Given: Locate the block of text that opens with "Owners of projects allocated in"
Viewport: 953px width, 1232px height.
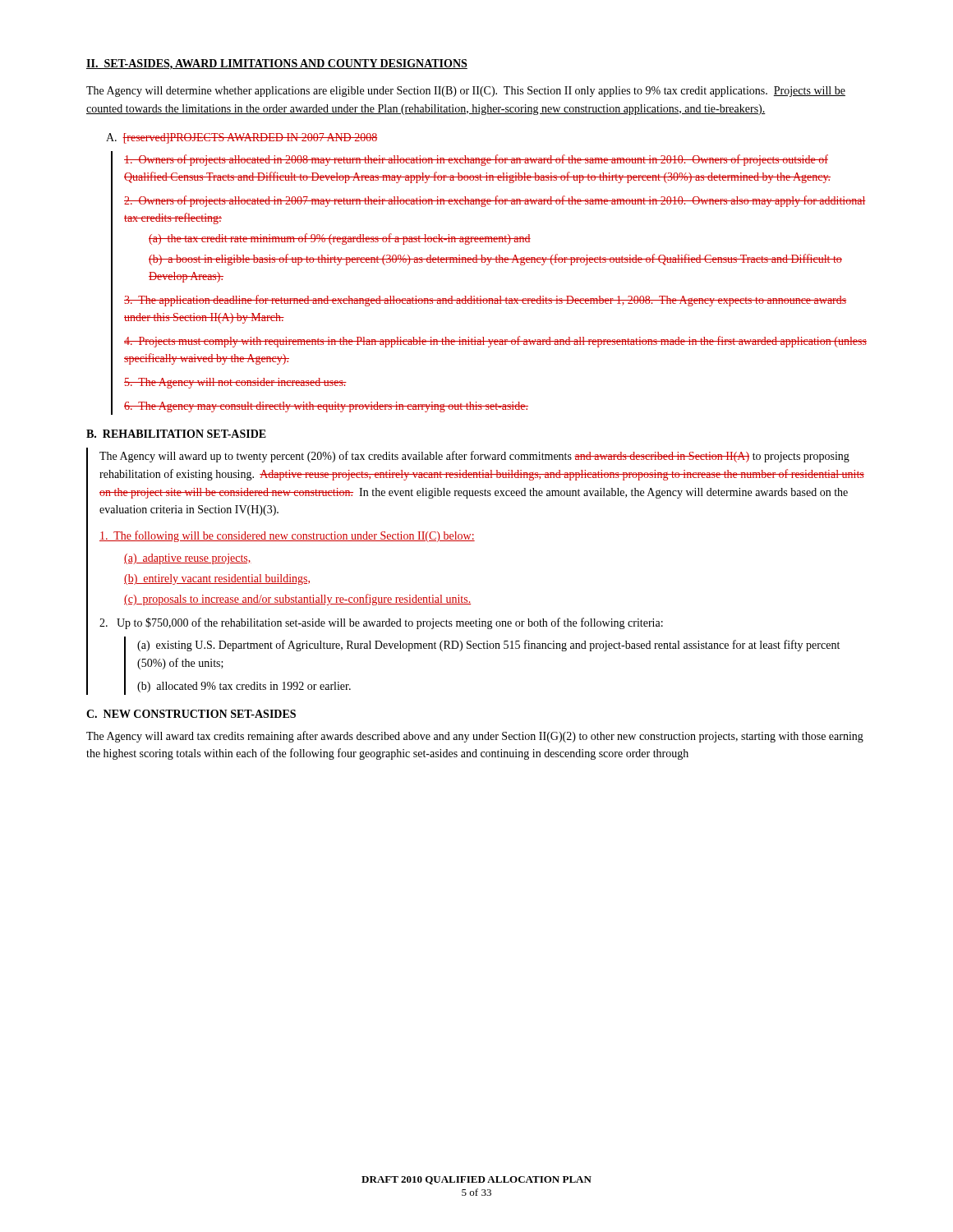Looking at the screenshot, I should [x=477, y=169].
